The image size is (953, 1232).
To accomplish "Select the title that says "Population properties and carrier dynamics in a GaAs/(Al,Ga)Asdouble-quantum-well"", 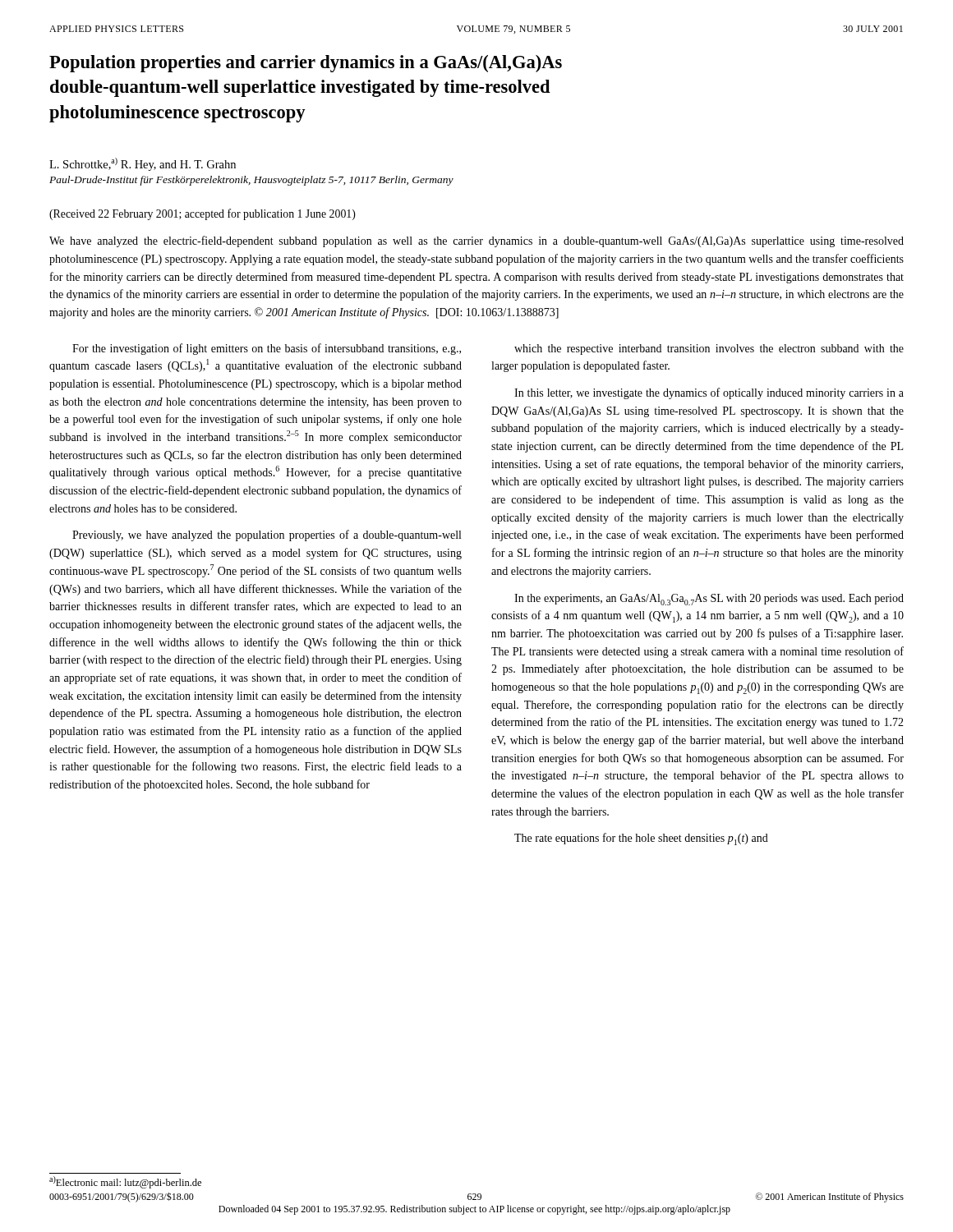I will point(476,88).
